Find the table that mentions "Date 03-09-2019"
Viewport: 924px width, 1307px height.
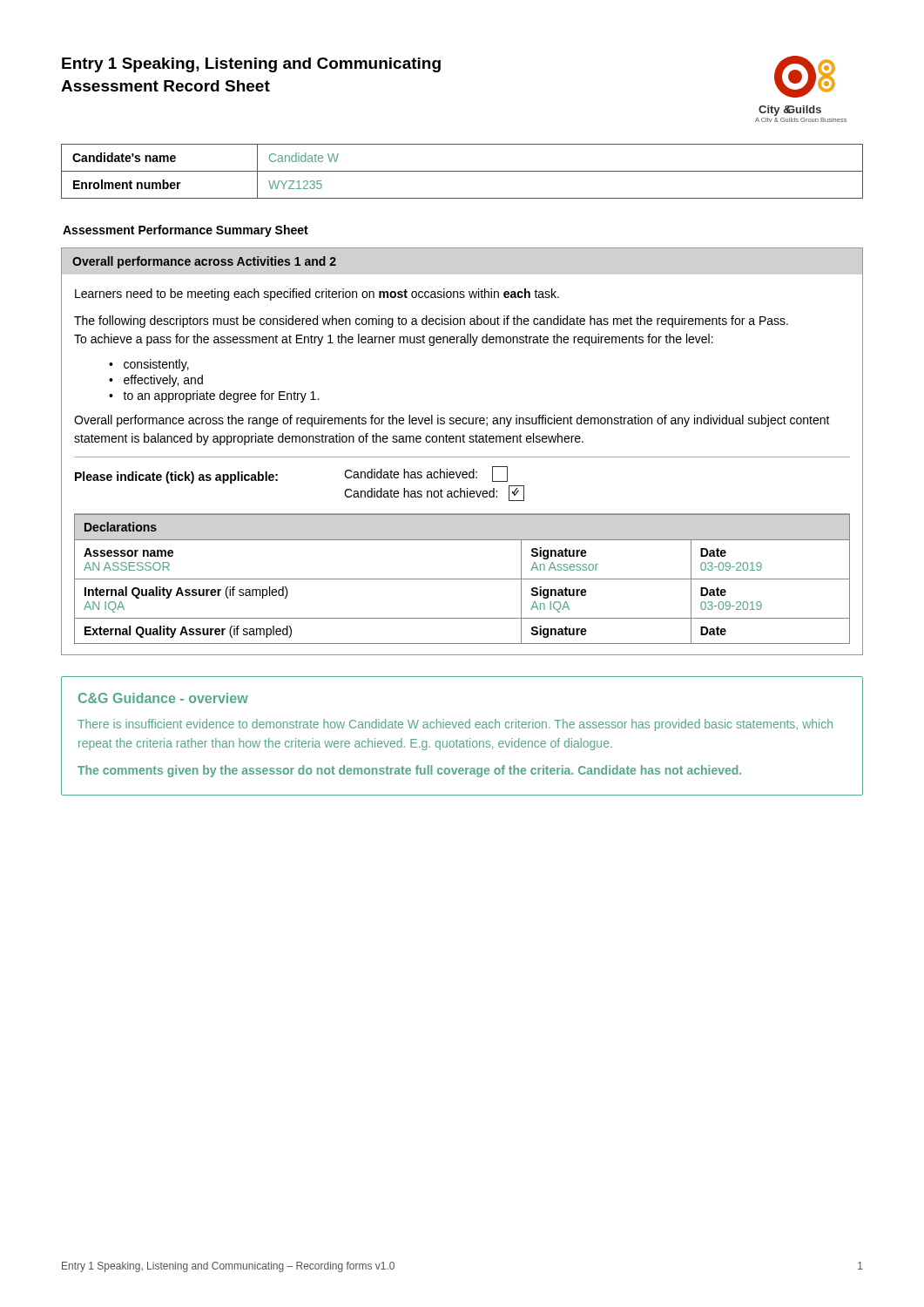pos(462,579)
